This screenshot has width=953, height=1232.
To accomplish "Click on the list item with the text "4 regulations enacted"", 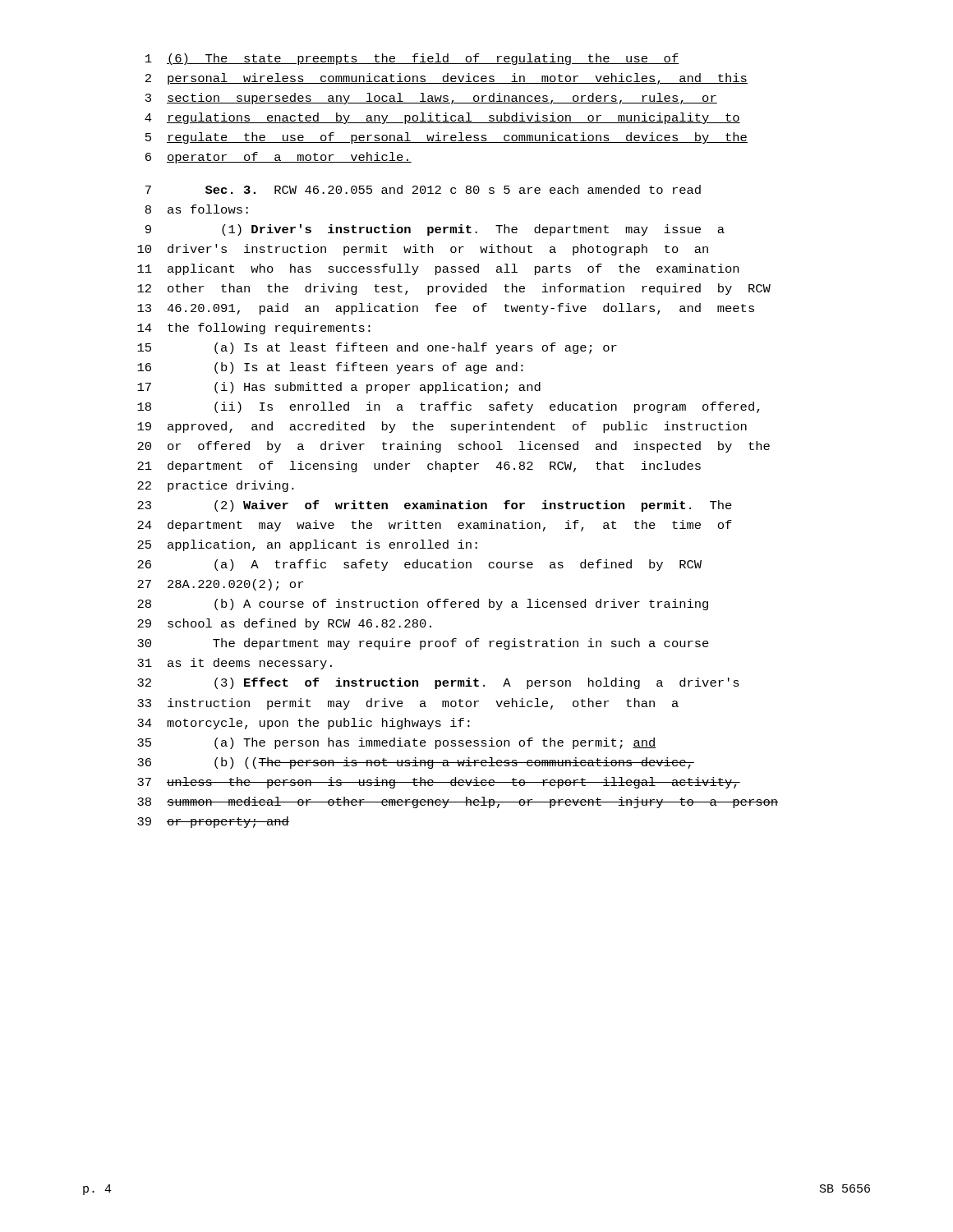I will [x=476, y=118].
